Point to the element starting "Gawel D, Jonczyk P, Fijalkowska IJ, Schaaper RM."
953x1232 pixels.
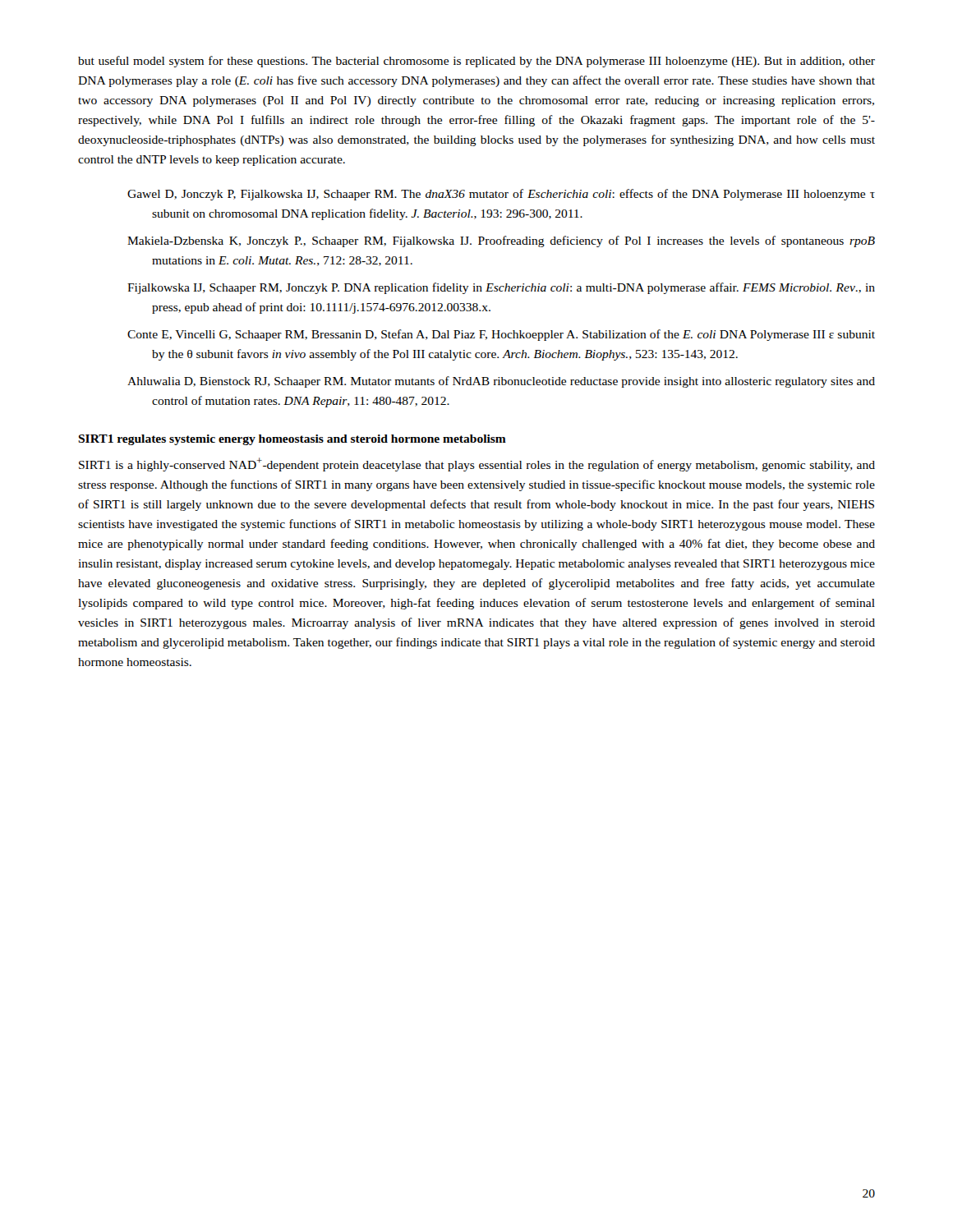[501, 203]
